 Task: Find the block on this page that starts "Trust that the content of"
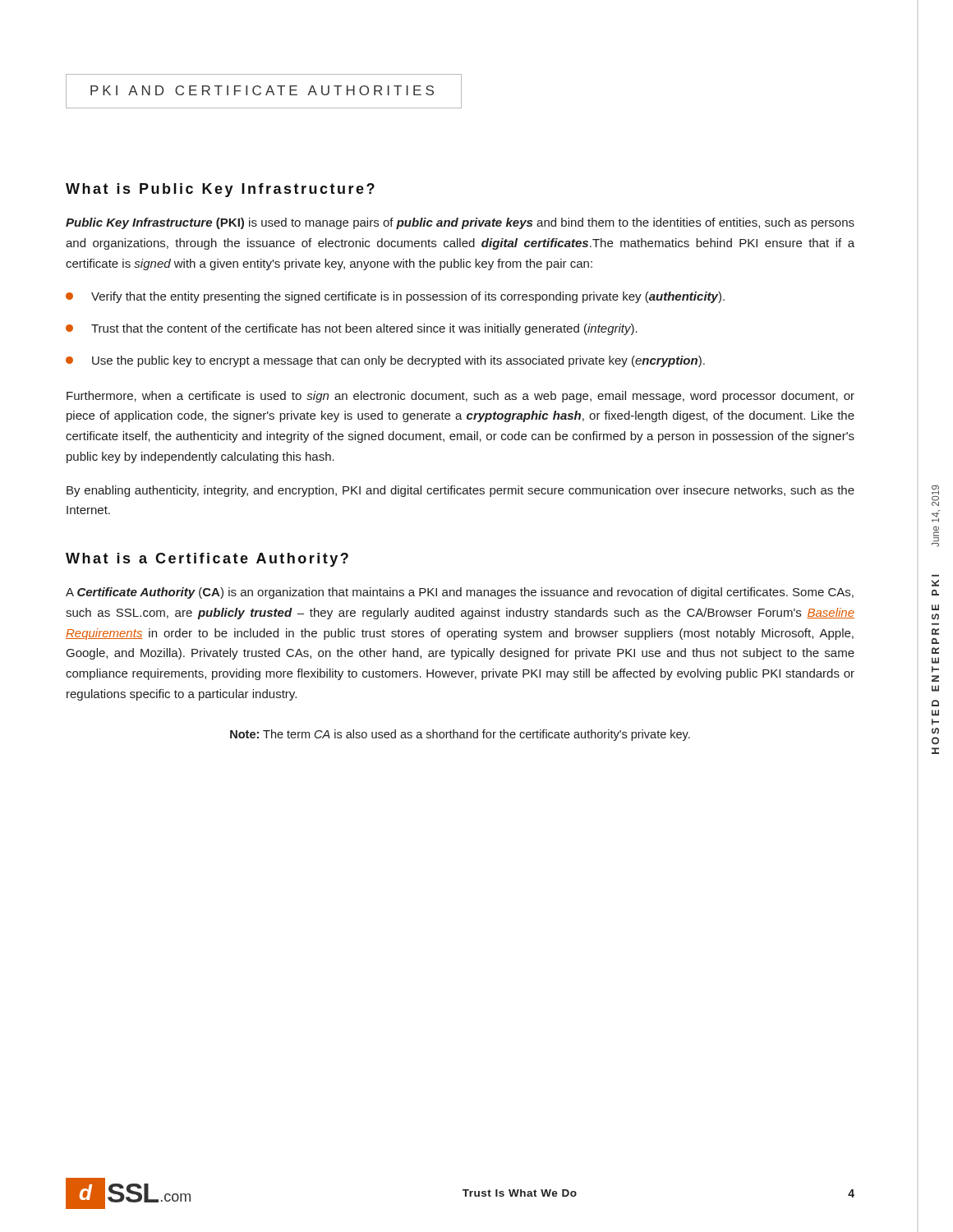pos(460,329)
